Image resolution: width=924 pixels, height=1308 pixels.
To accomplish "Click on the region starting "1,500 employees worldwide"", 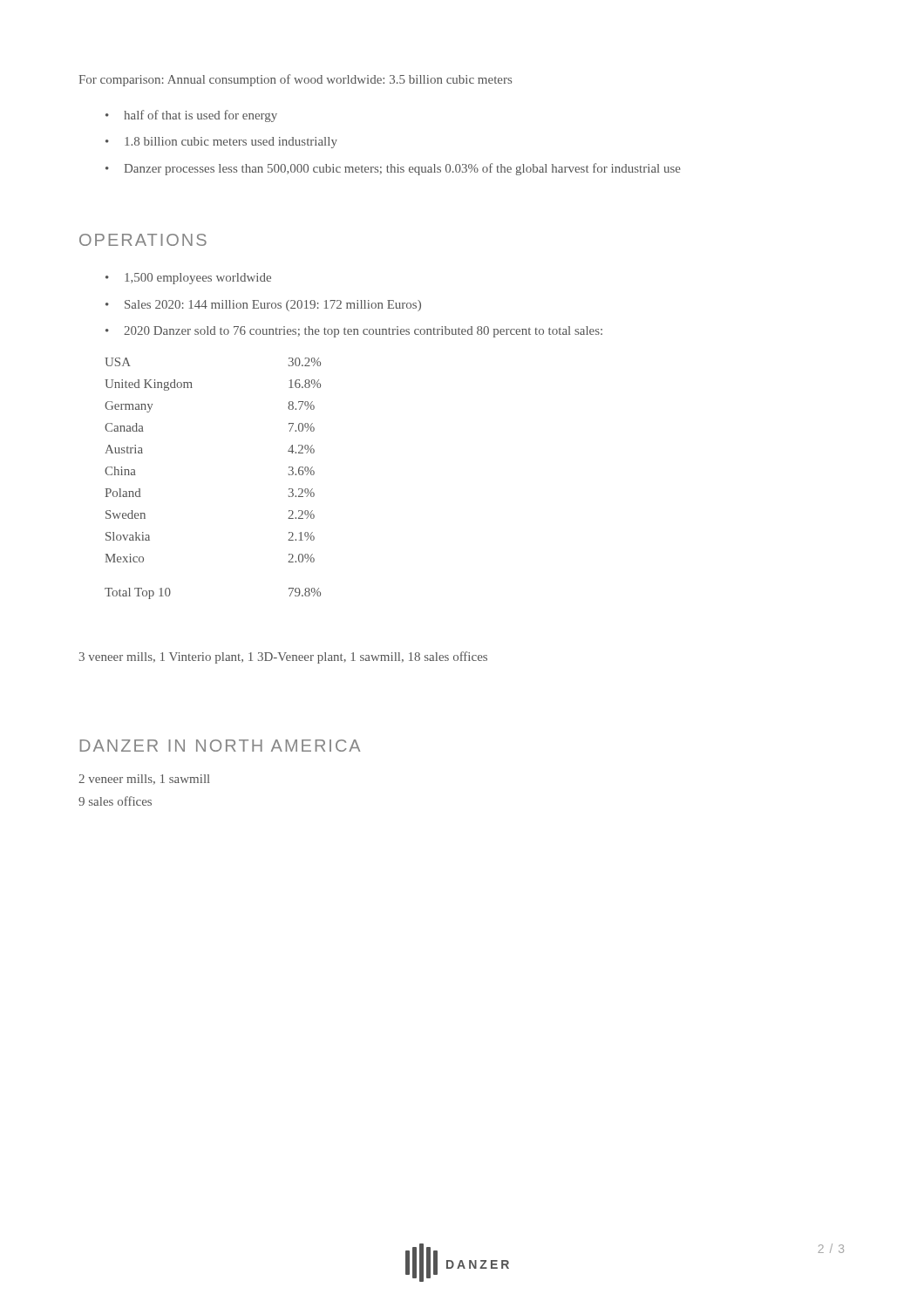I will (198, 277).
